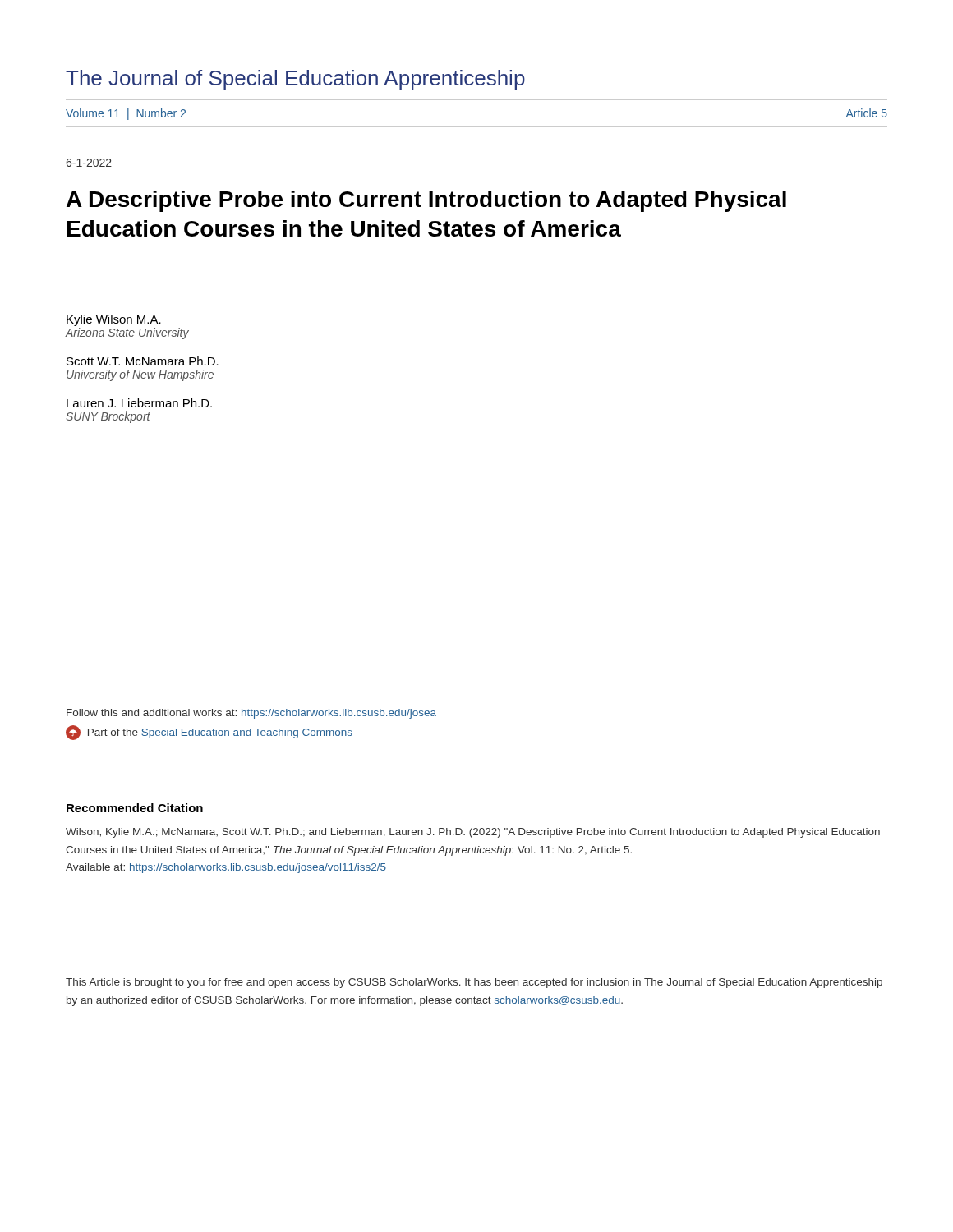Viewport: 953px width, 1232px height.
Task: Find the passage starting "Wilson, Kylie M.A.; McNamara, Scott"
Action: [473, 849]
